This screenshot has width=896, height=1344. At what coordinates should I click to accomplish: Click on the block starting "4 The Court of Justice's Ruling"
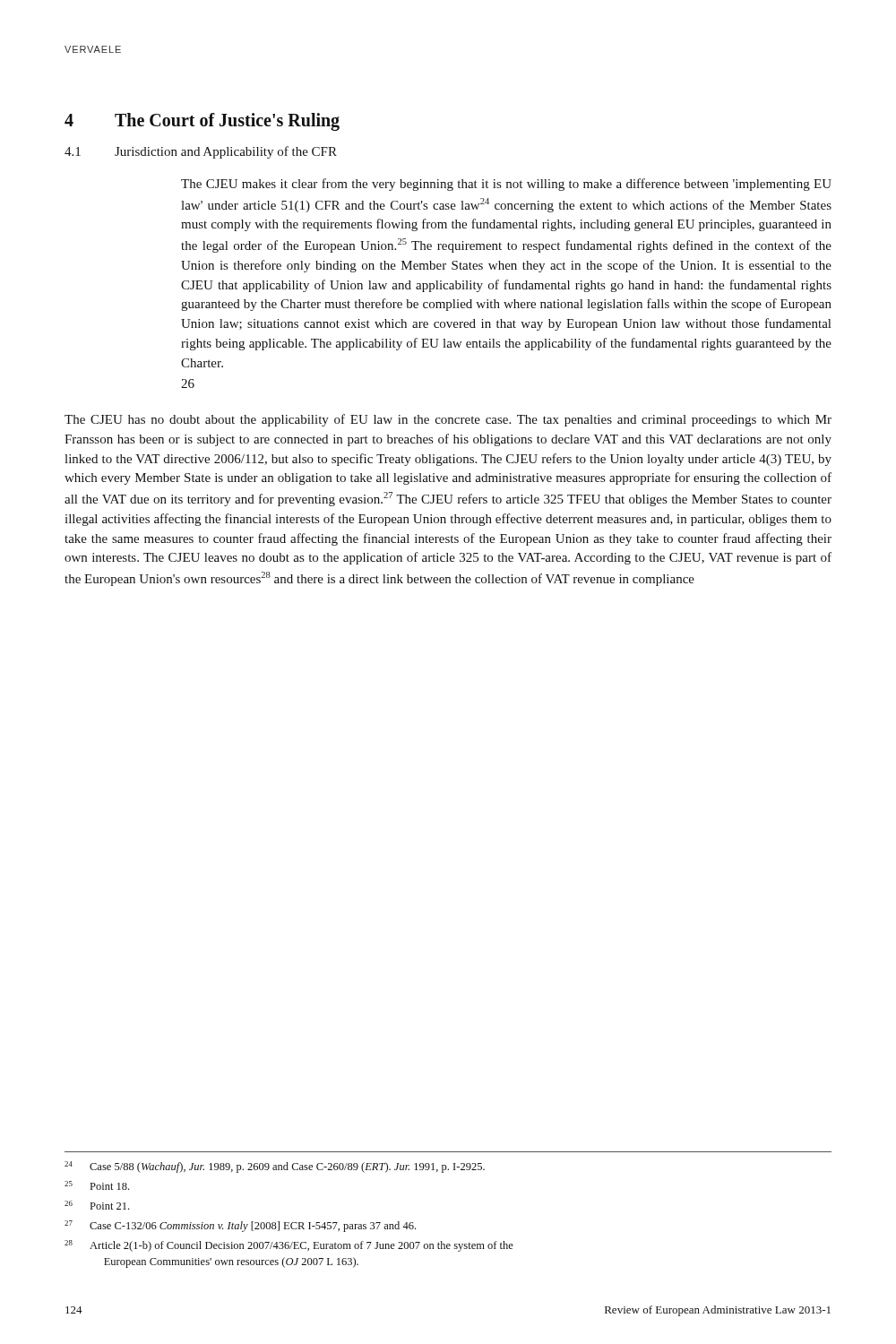point(202,120)
